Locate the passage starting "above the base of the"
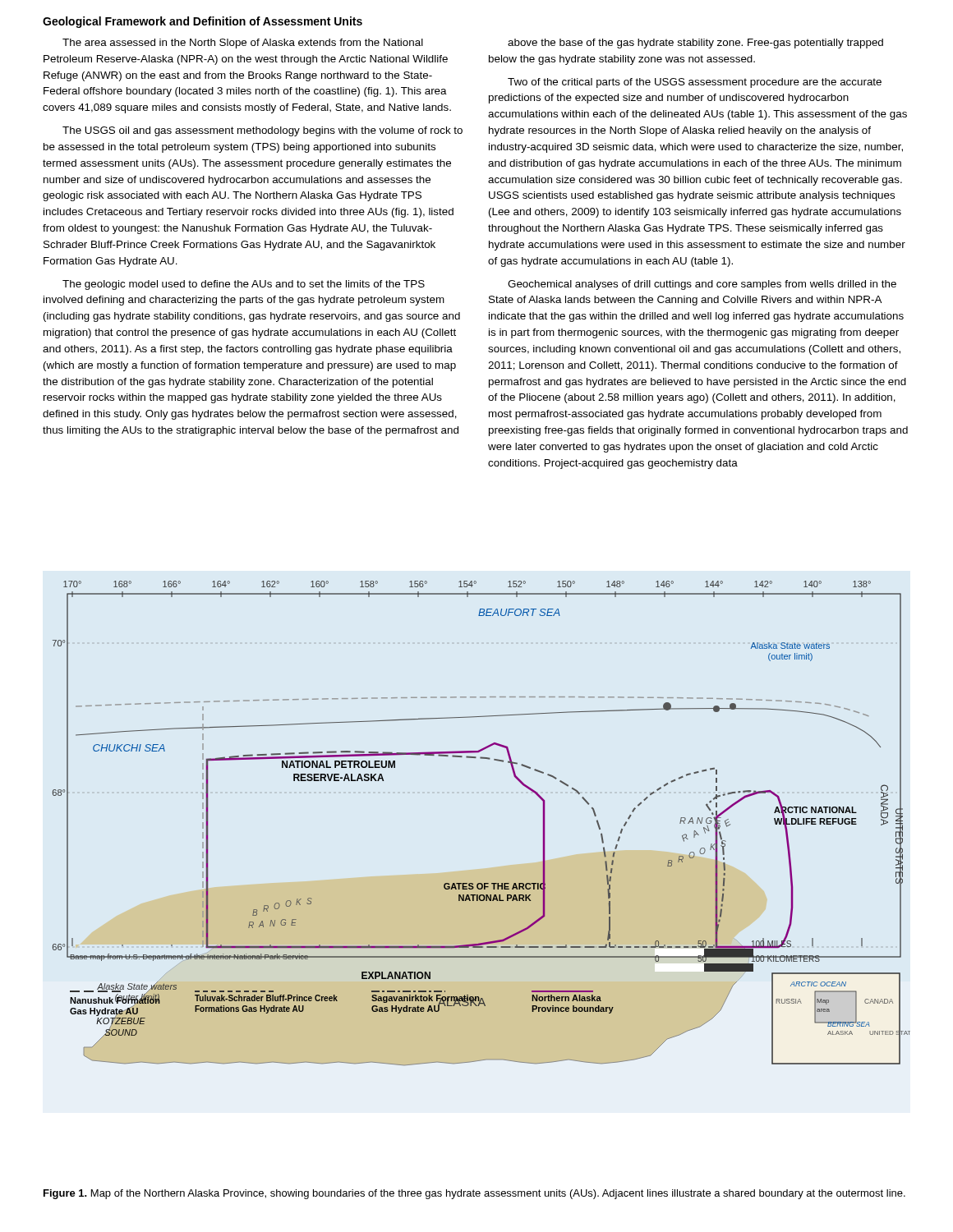953x1232 pixels. coord(699,253)
